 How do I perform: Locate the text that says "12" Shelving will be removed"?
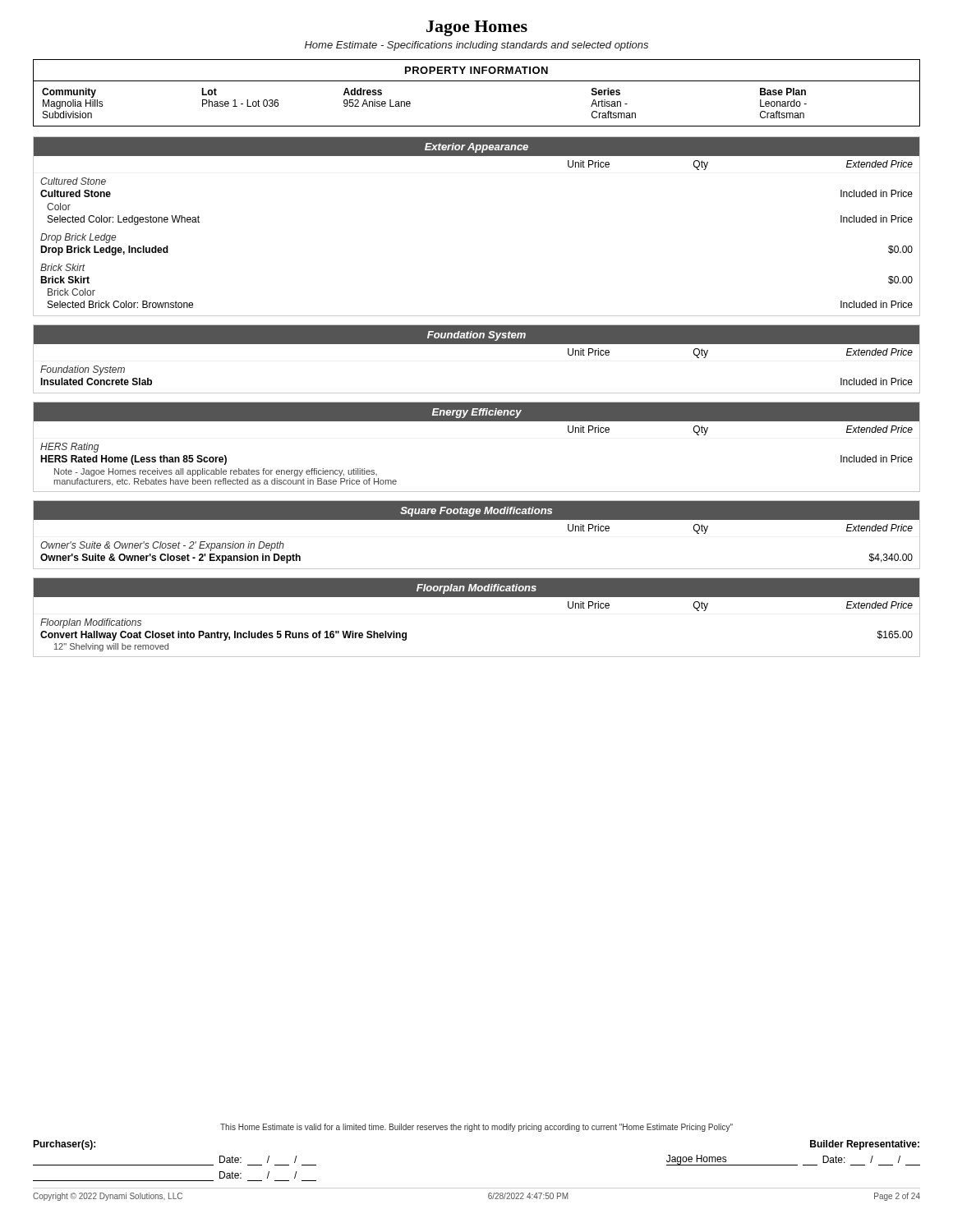click(x=111, y=646)
